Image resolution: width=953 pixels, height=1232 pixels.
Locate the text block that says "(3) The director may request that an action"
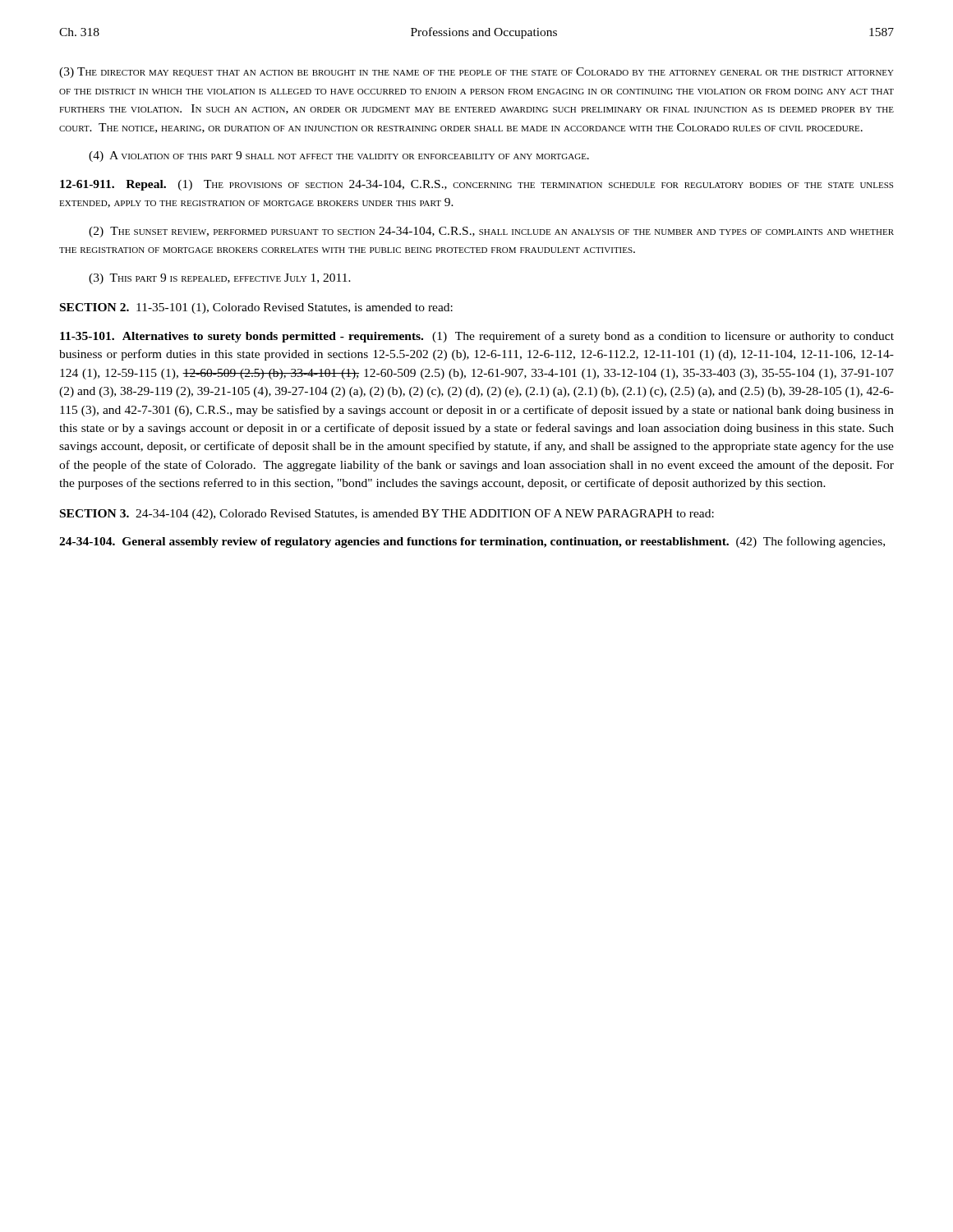(x=476, y=99)
